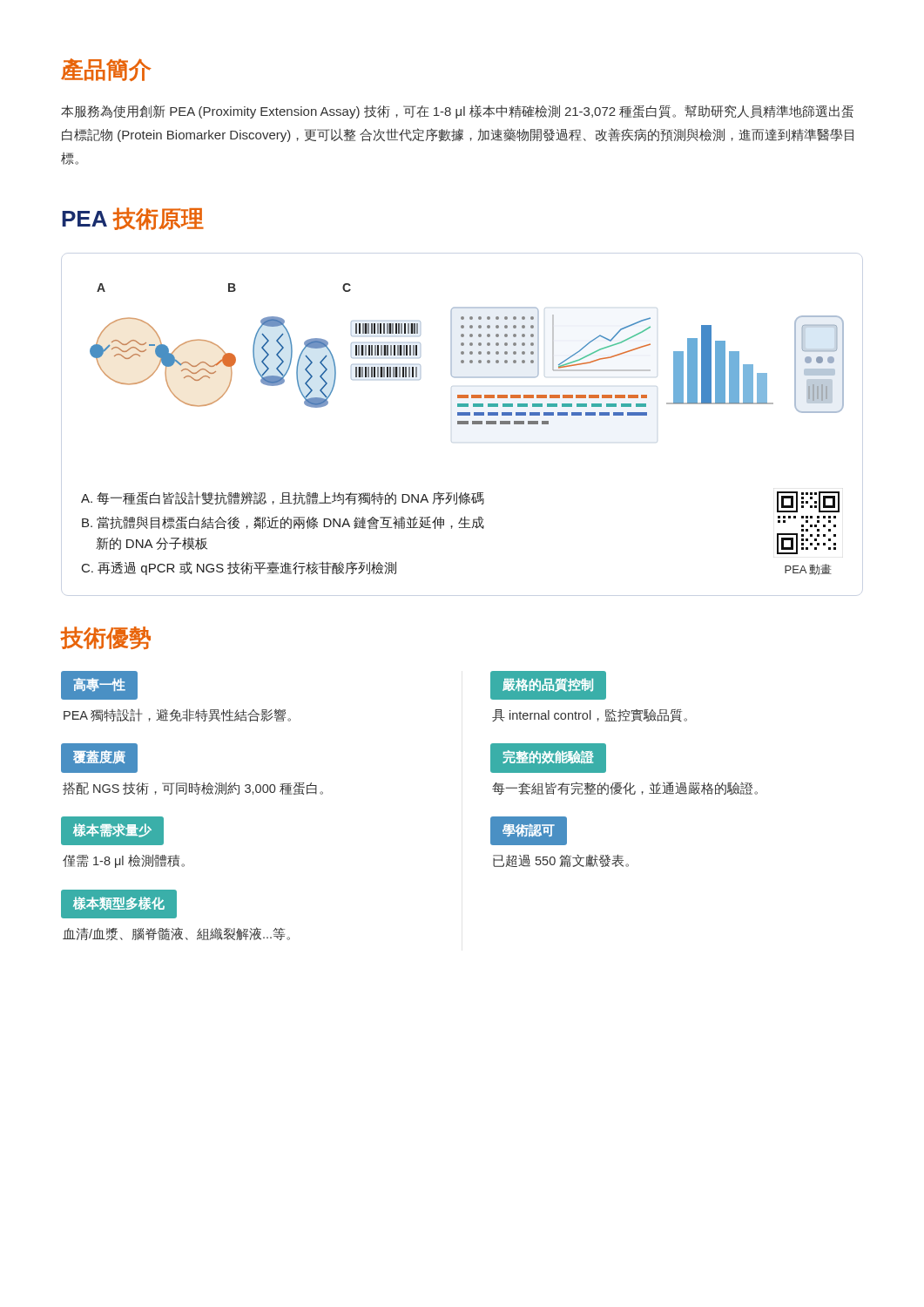This screenshot has height=1307, width=924.
Task: Click on the text starting "搭配 NGS 技術，可同時檢測約 3,000 種蛋白。"
Action: click(x=197, y=788)
